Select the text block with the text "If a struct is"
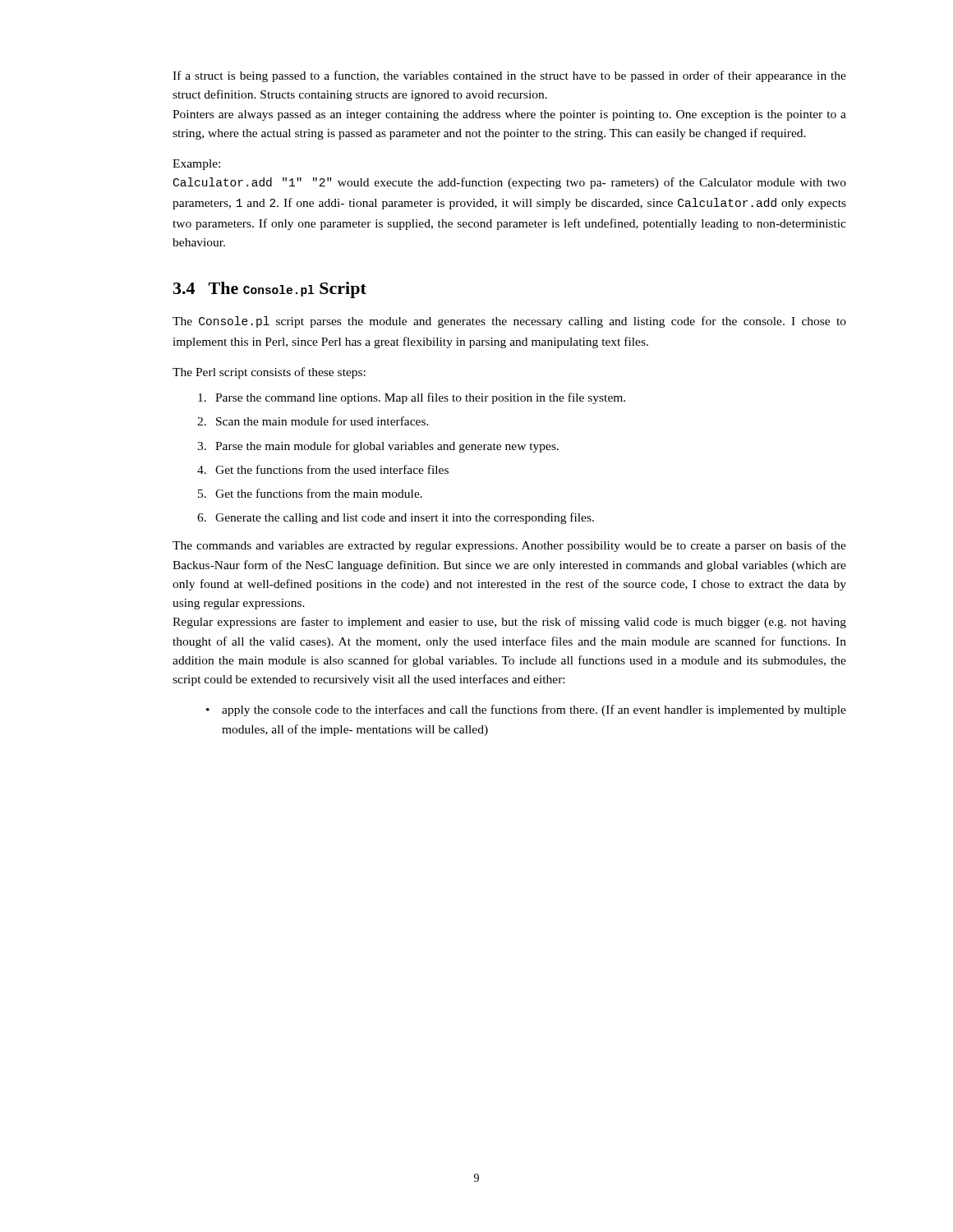This screenshot has width=953, height=1232. (x=509, y=104)
